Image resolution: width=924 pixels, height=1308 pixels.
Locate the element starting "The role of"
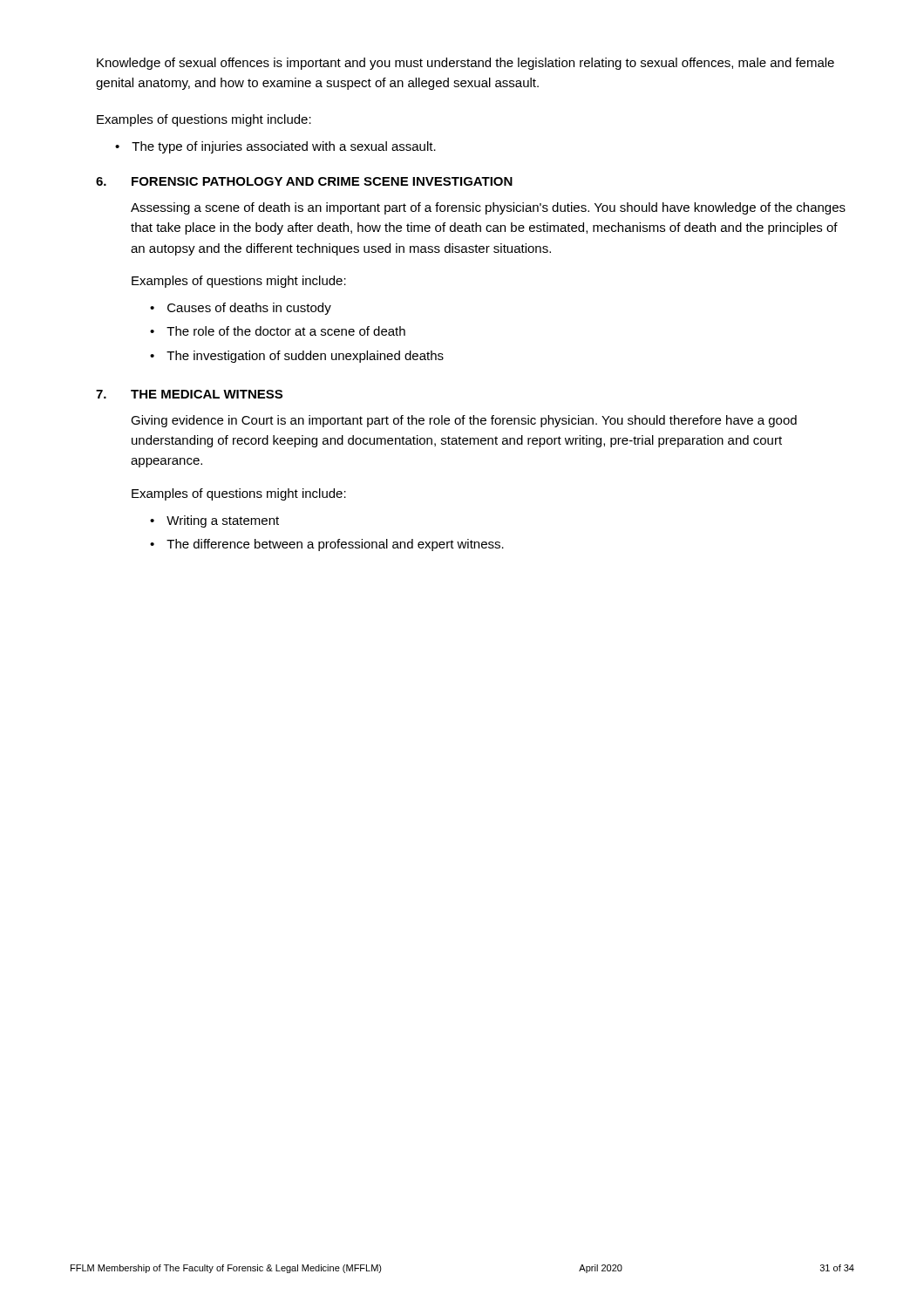(286, 331)
